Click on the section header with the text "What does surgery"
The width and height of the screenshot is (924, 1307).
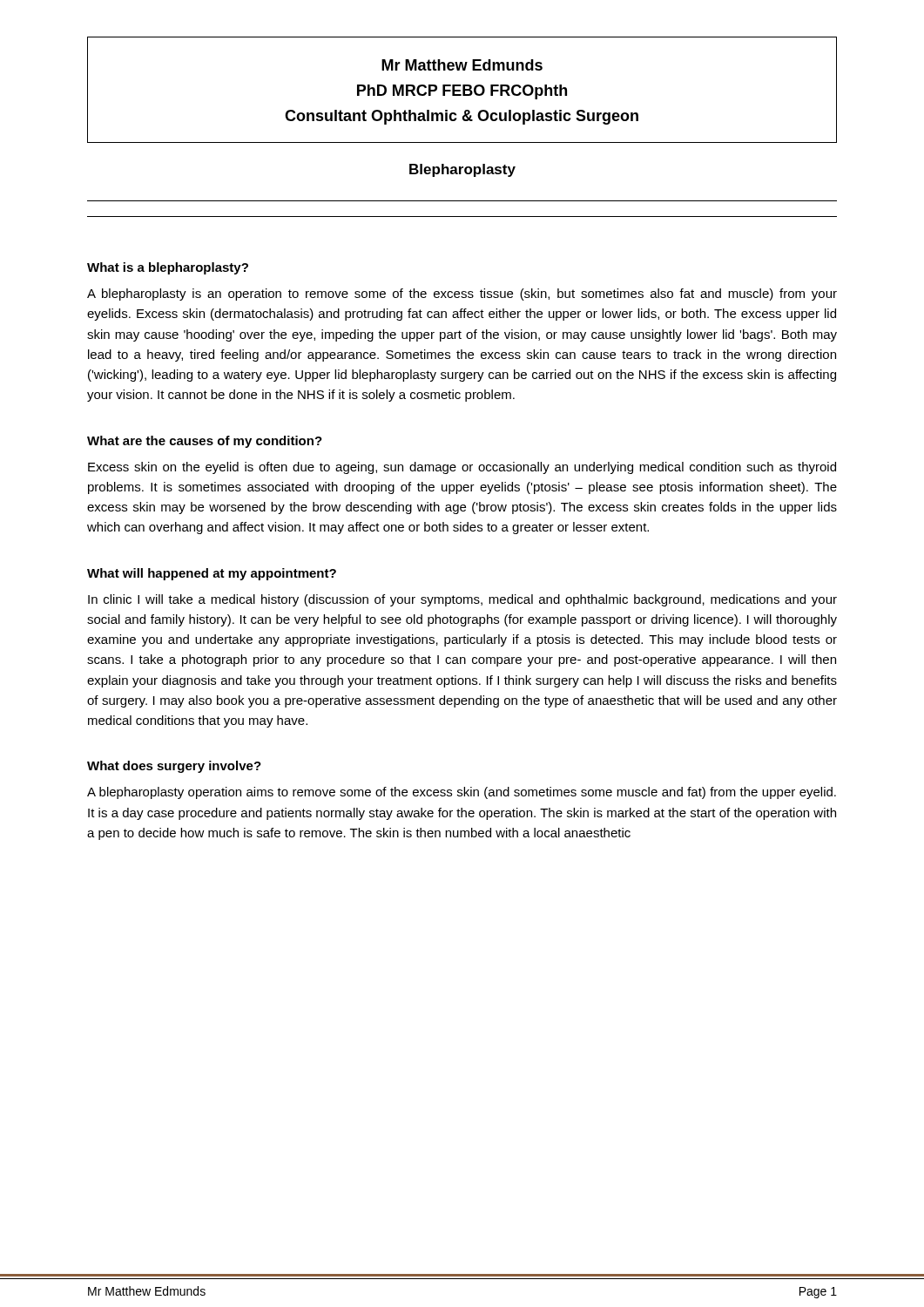click(174, 766)
